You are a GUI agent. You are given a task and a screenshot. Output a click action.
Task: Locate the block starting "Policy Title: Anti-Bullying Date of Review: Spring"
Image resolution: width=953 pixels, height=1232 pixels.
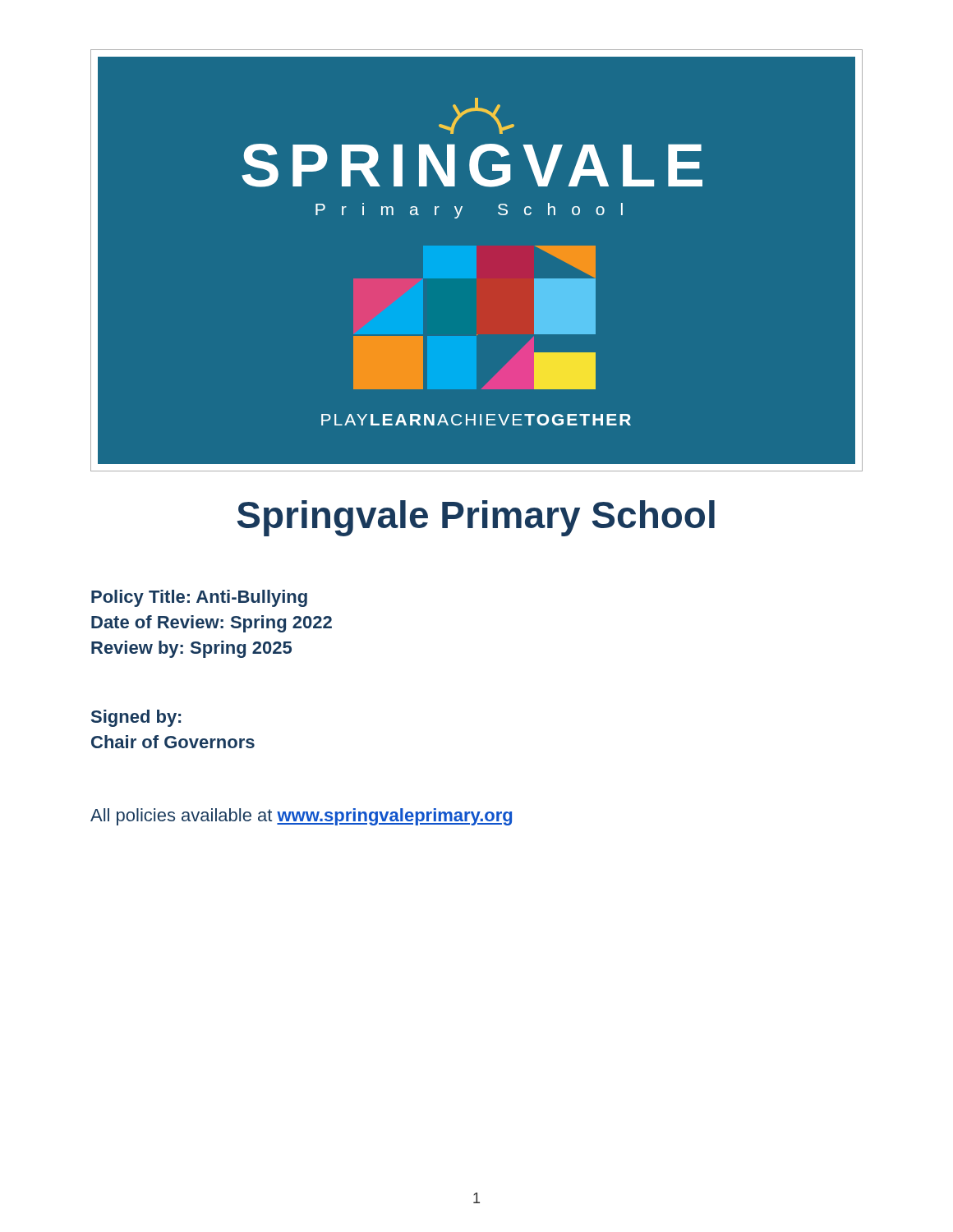(211, 623)
